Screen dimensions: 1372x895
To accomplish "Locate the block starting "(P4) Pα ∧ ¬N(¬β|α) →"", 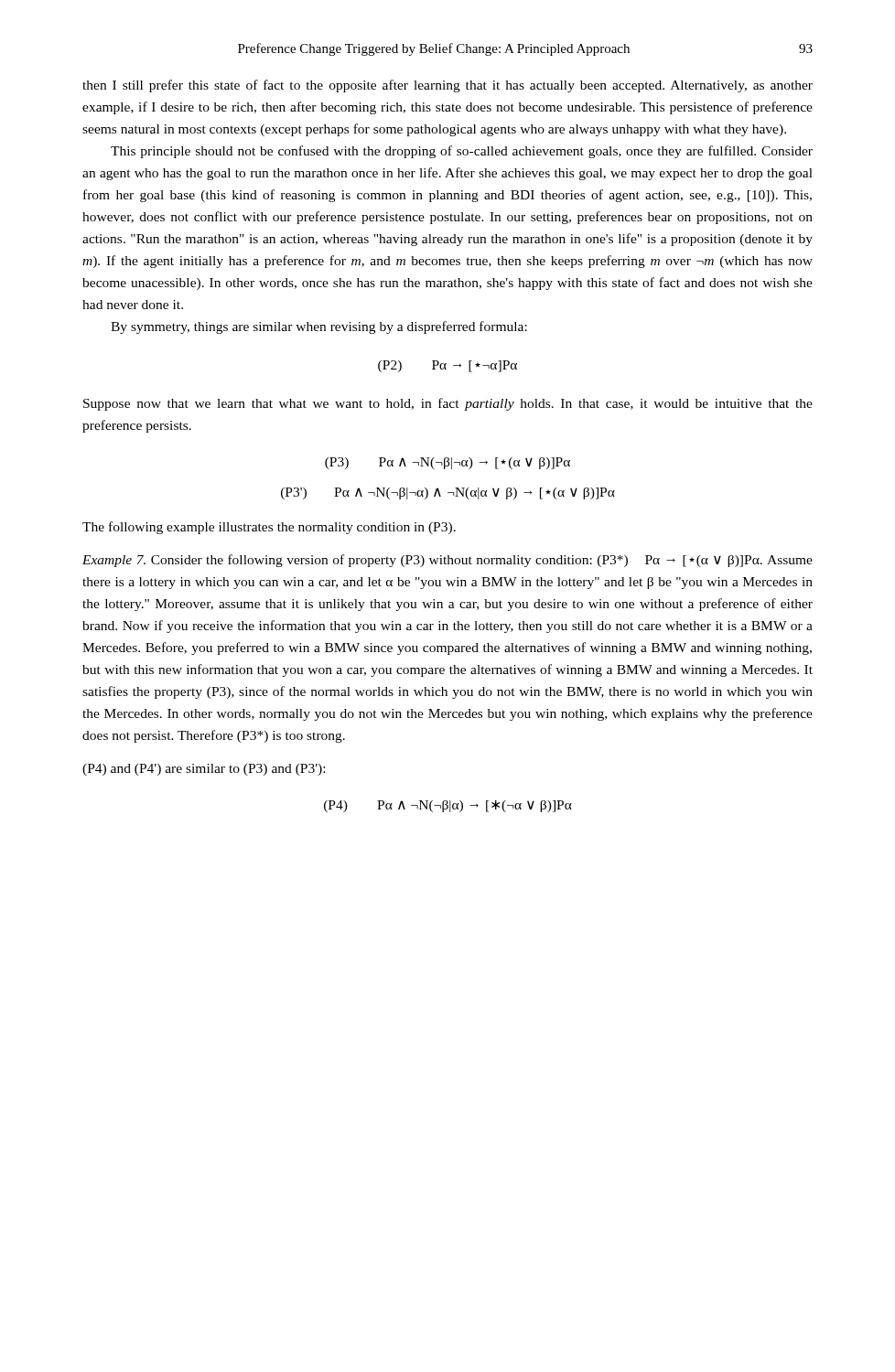I will 448,805.
